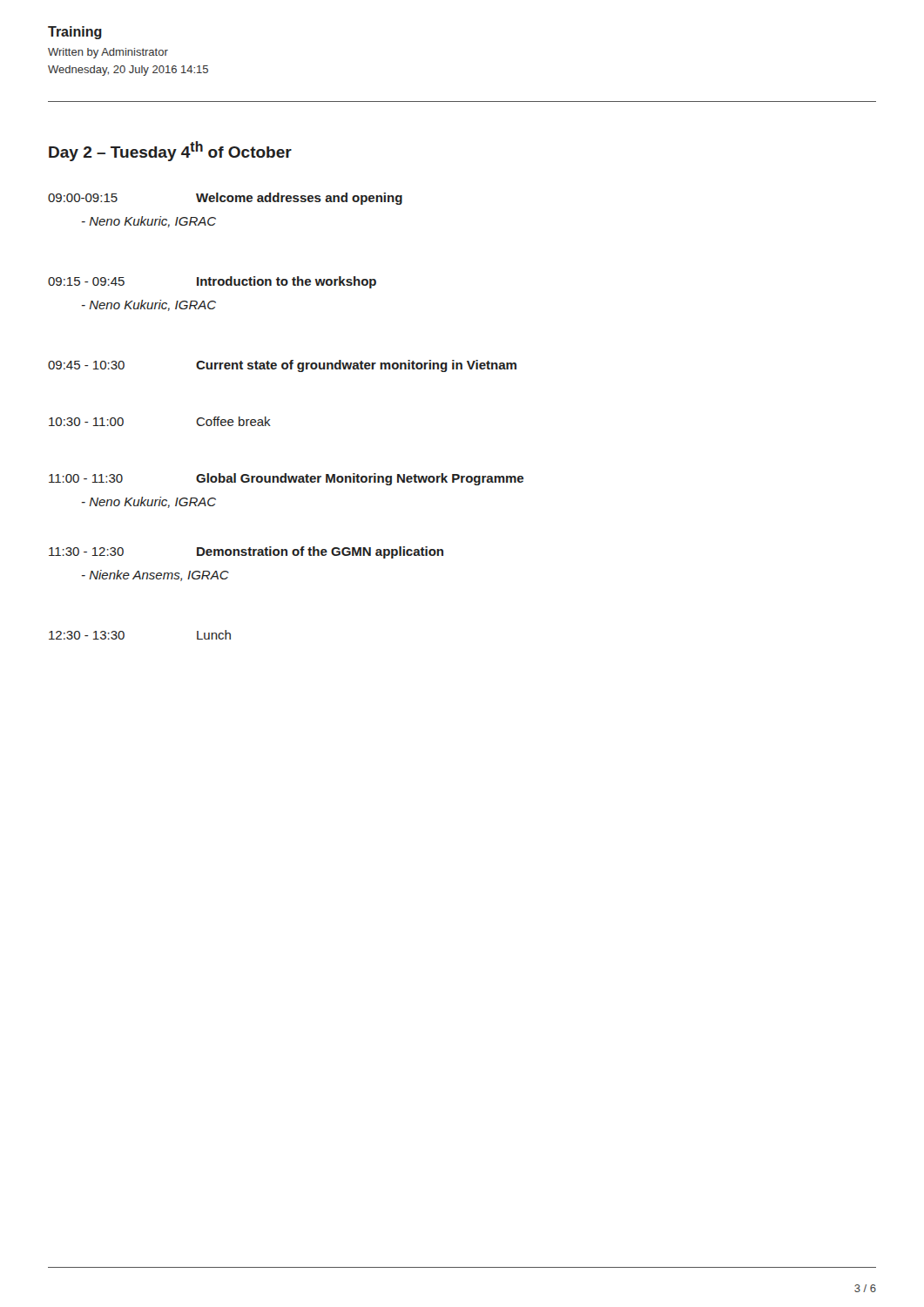Locate the text starting "09:45 - 10:30 Current state of groundwater monitoring"
The image size is (924, 1307).
pos(283,365)
